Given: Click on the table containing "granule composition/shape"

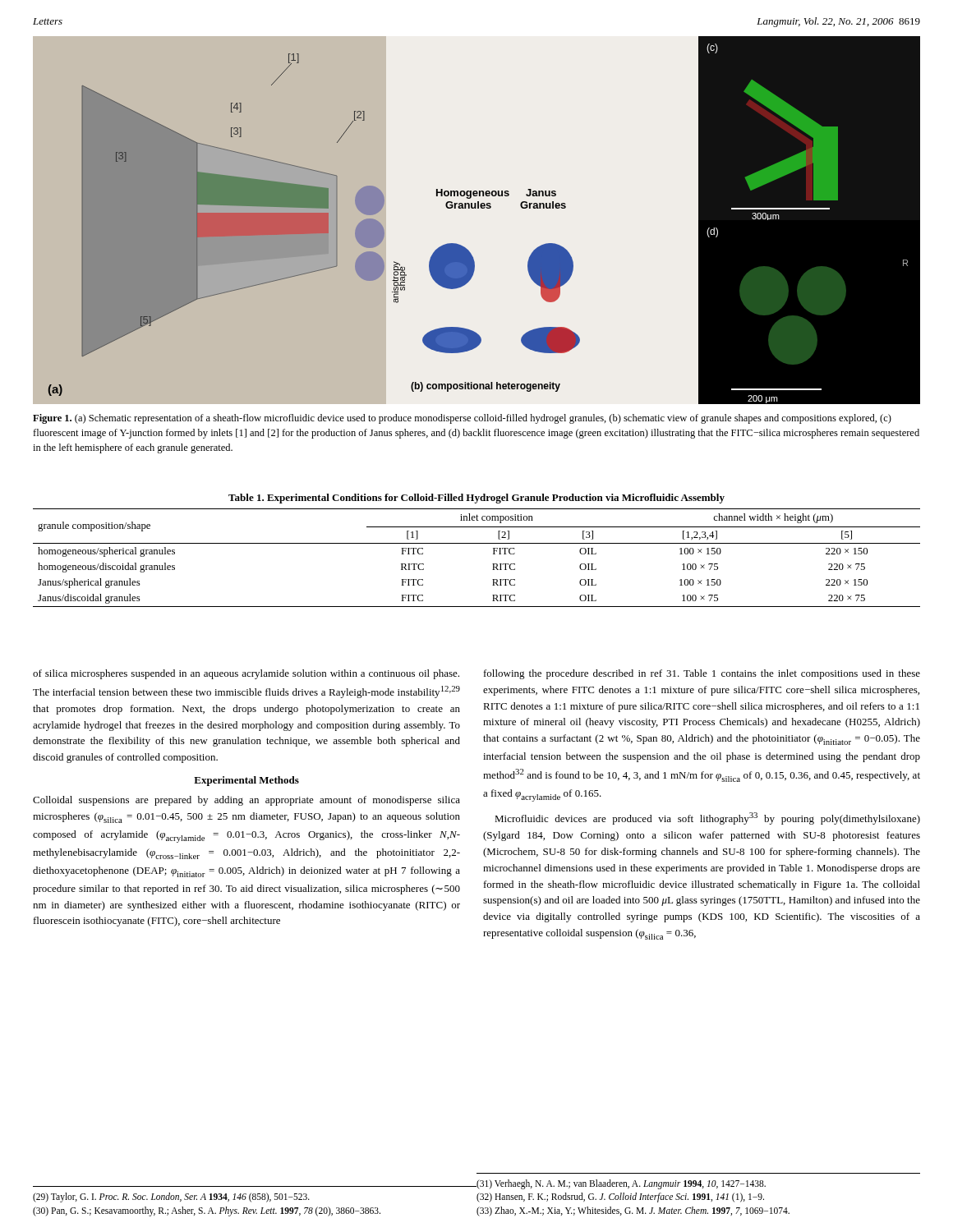Looking at the screenshot, I should [x=476, y=549].
